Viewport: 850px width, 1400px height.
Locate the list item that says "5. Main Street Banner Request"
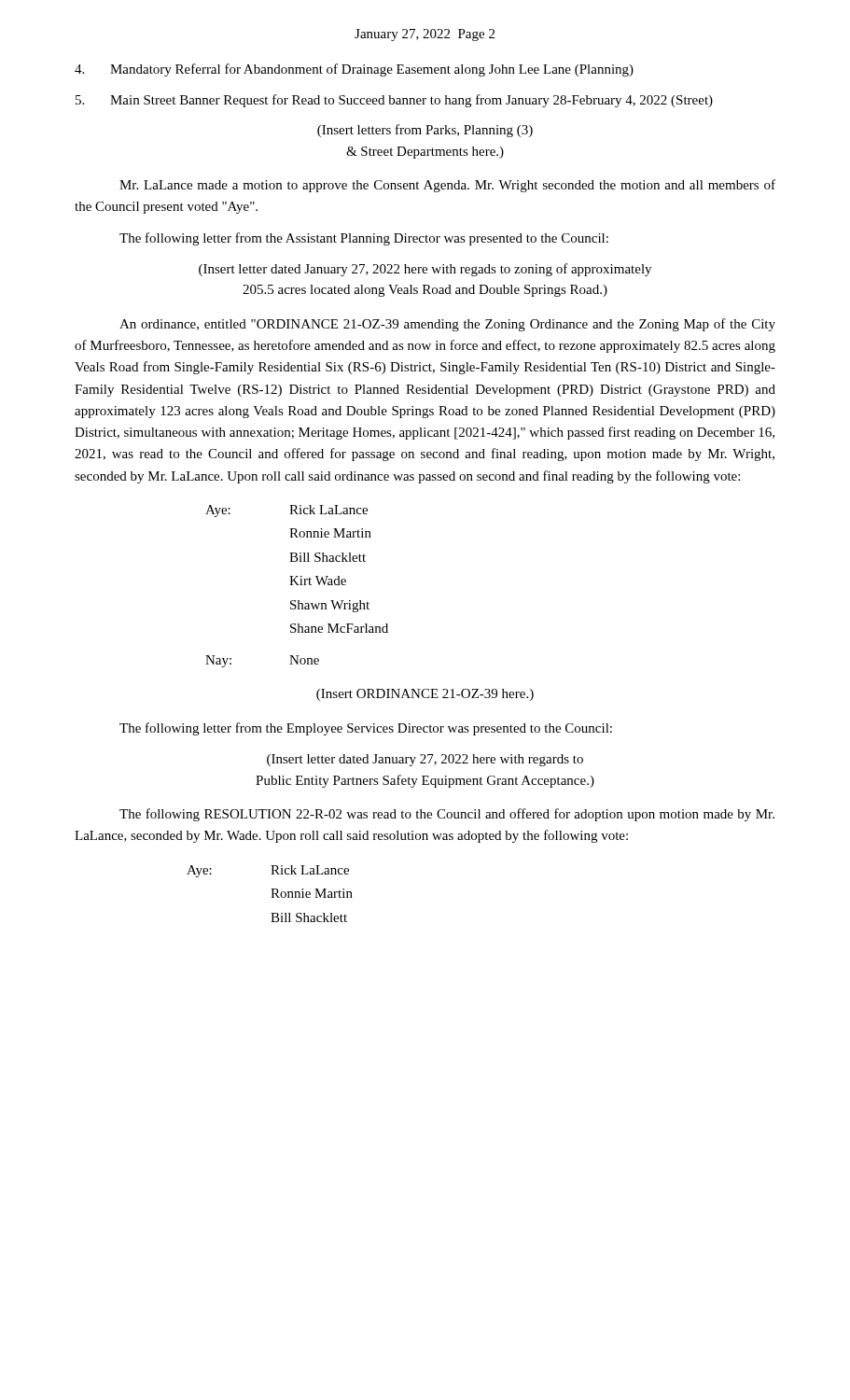(x=425, y=100)
